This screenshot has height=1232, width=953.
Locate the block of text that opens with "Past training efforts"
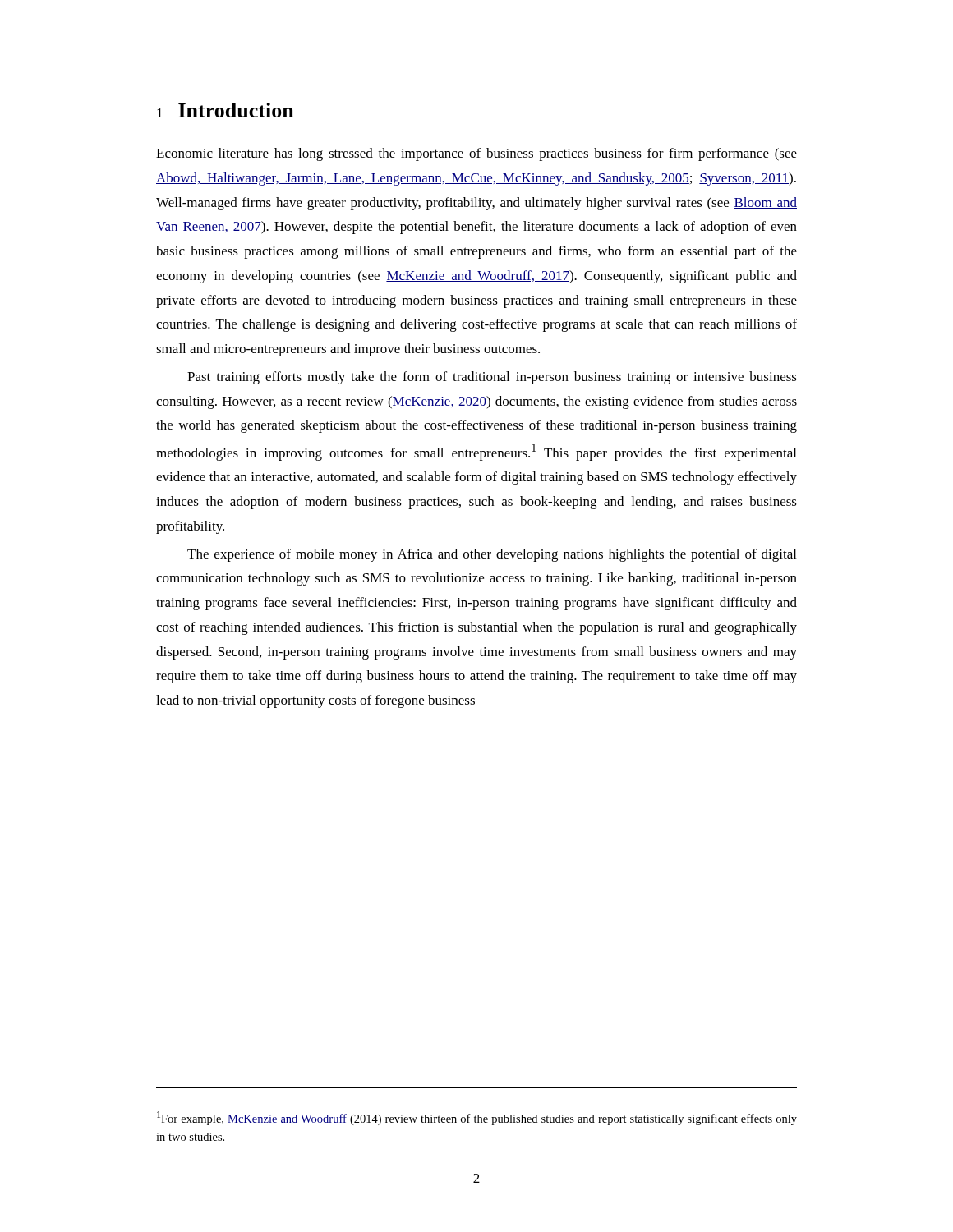[x=476, y=451]
